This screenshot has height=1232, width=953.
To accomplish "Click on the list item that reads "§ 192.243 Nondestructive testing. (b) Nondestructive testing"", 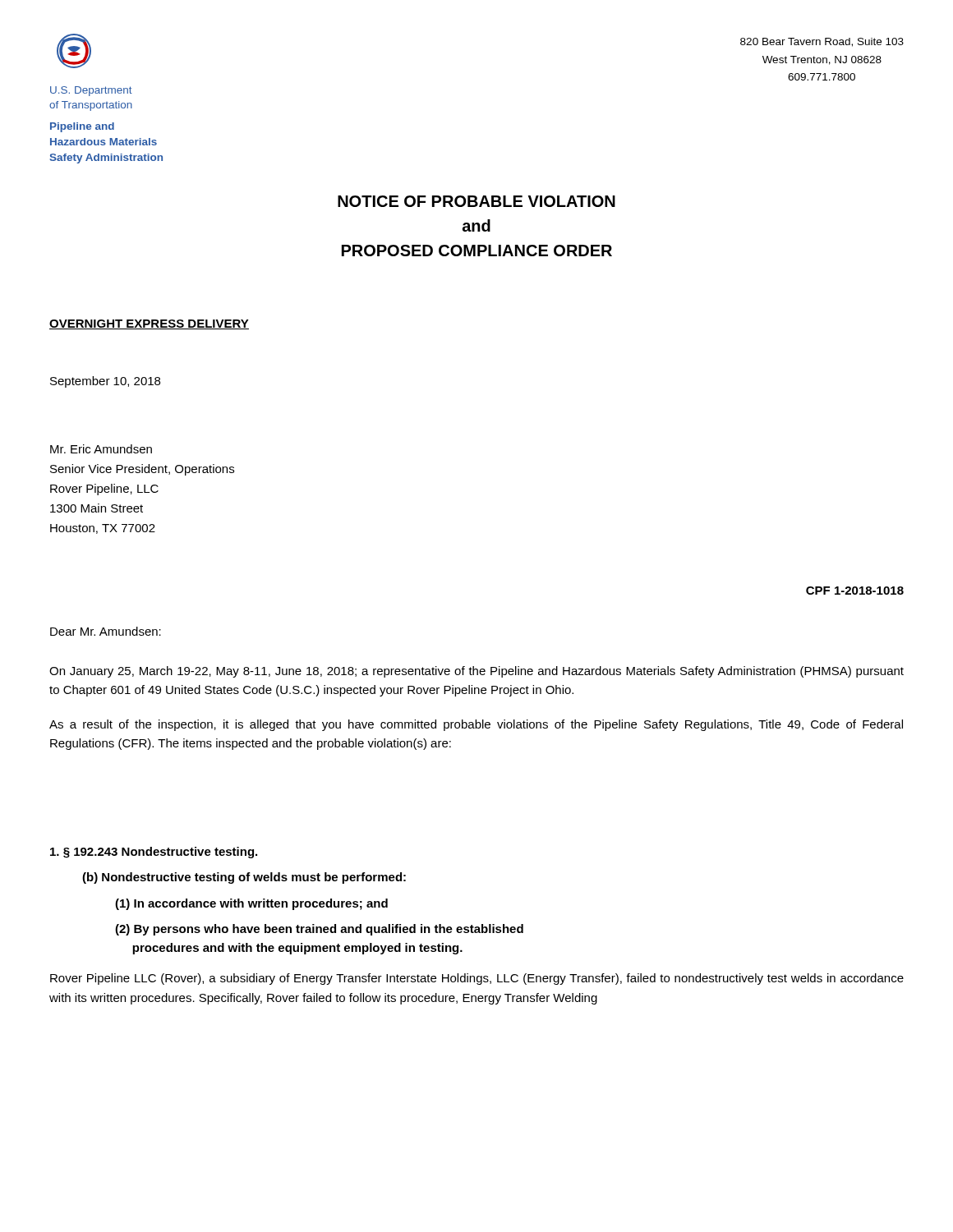I will pyautogui.click(x=476, y=924).
